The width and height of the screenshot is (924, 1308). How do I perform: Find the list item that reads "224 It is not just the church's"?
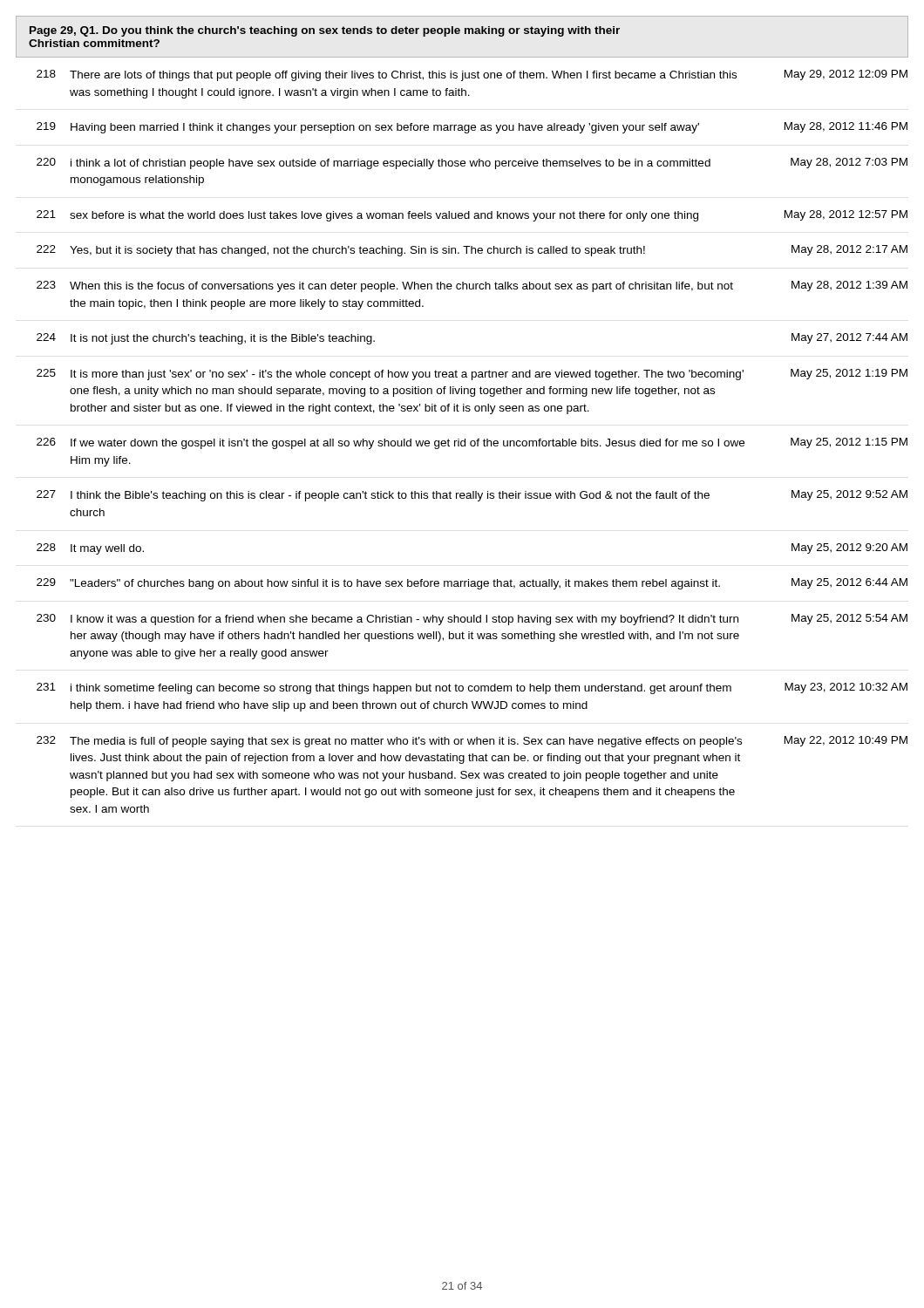tap(223, 339)
